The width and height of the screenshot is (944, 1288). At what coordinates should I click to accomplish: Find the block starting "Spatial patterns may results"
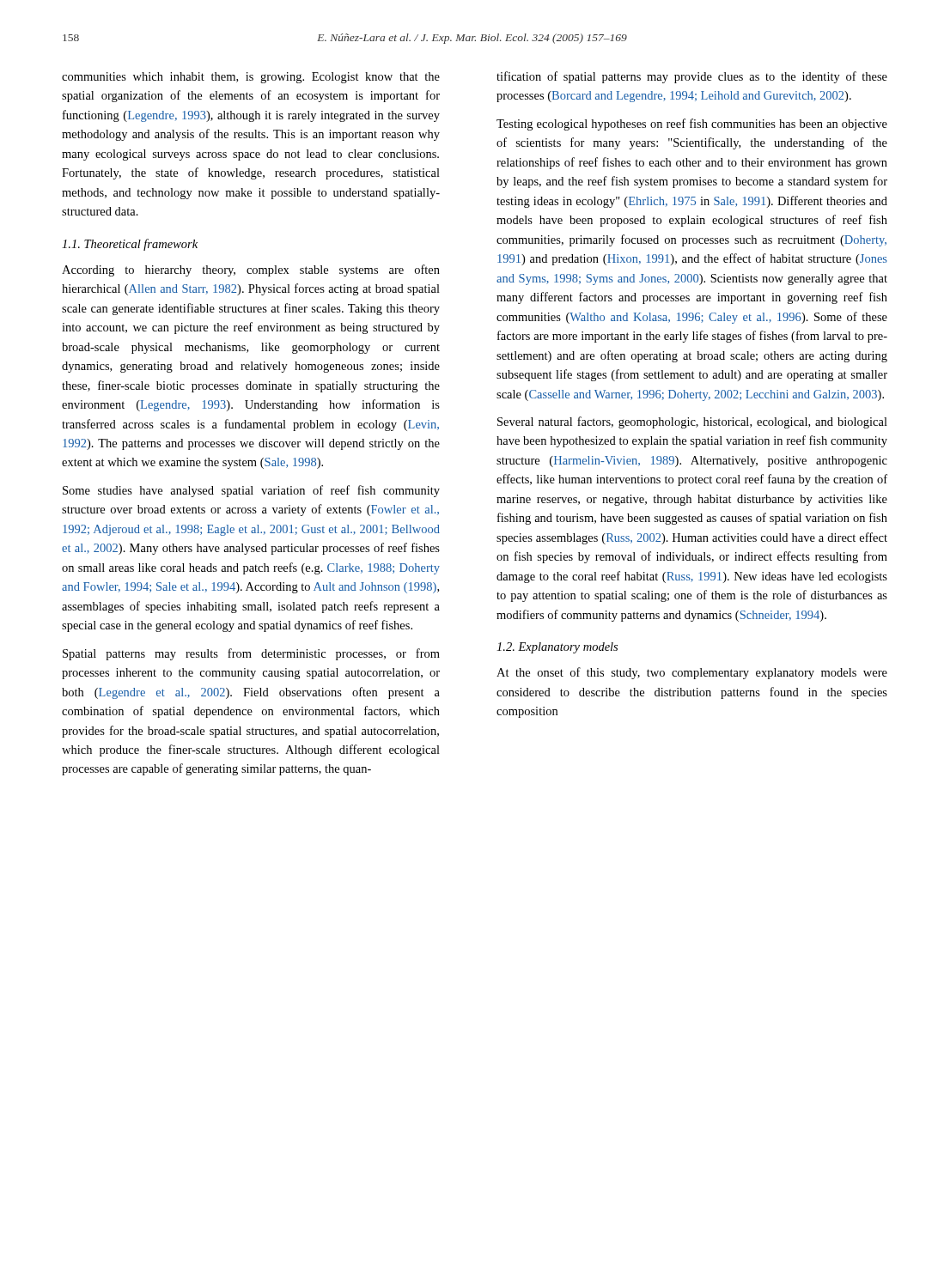251,711
